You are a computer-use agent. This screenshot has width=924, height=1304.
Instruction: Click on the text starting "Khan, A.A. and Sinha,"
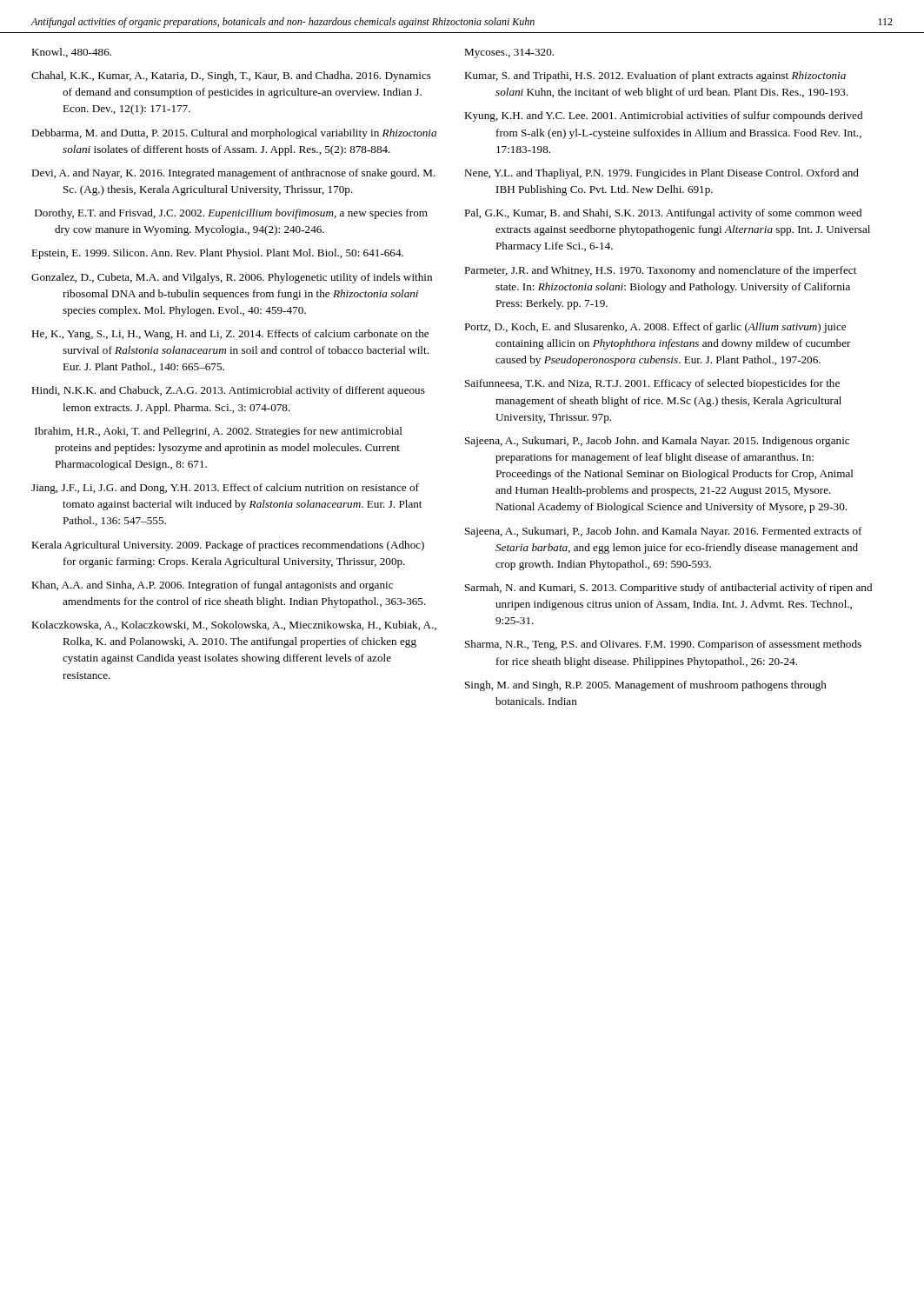click(229, 593)
